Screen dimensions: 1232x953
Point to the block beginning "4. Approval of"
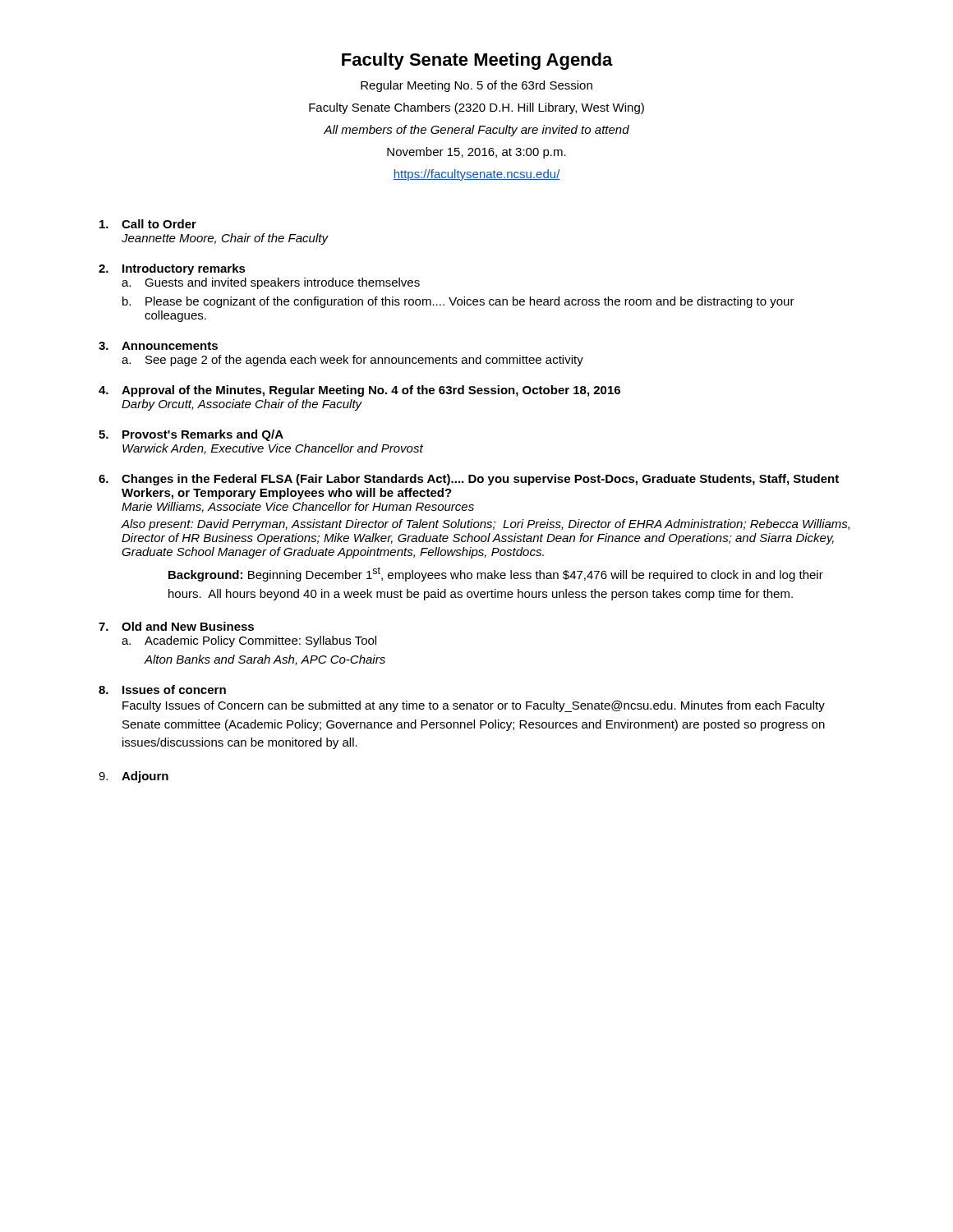476,397
